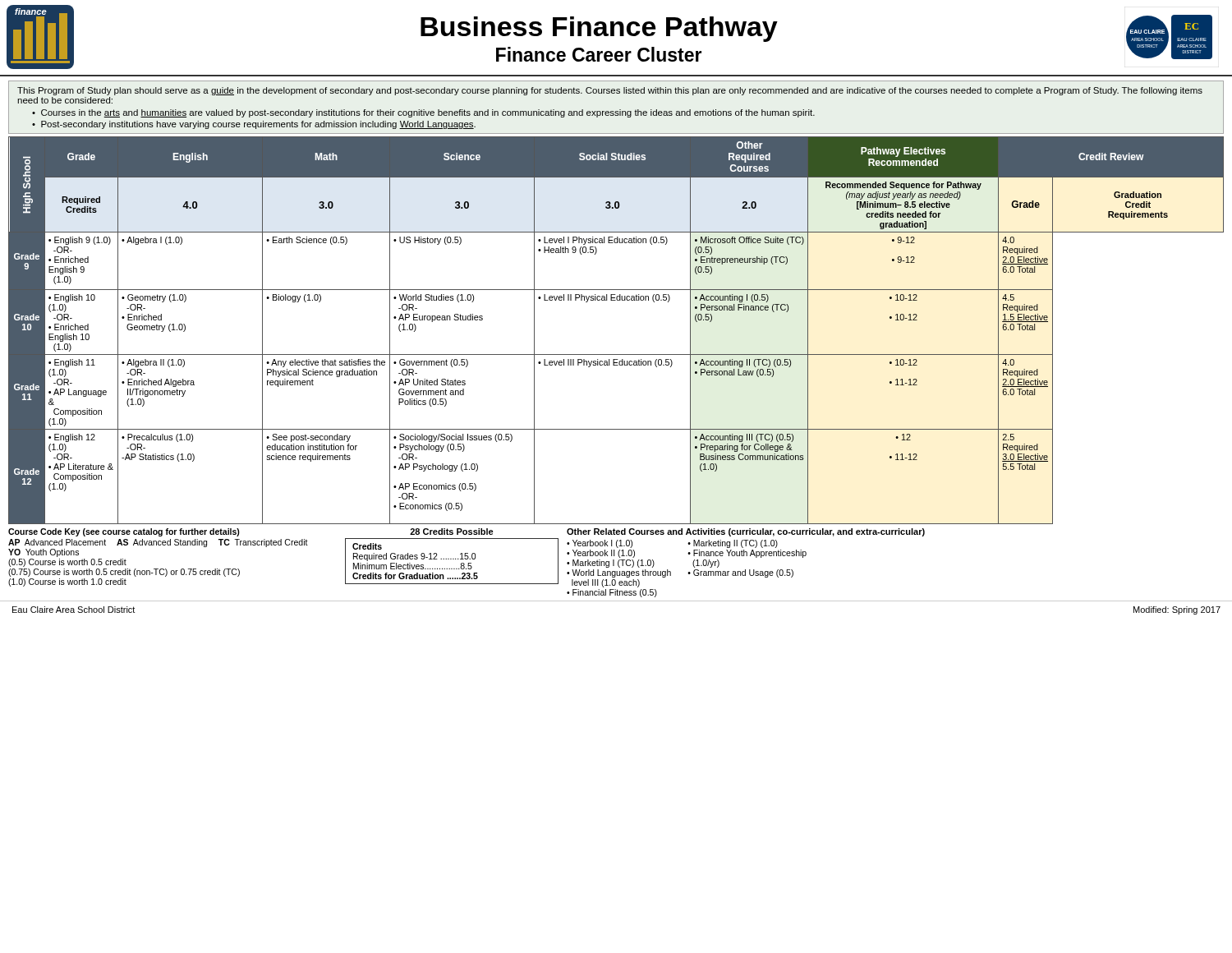Locate the list item containing "• Post-secondary institutions have varying course requirements for"

(x=254, y=124)
